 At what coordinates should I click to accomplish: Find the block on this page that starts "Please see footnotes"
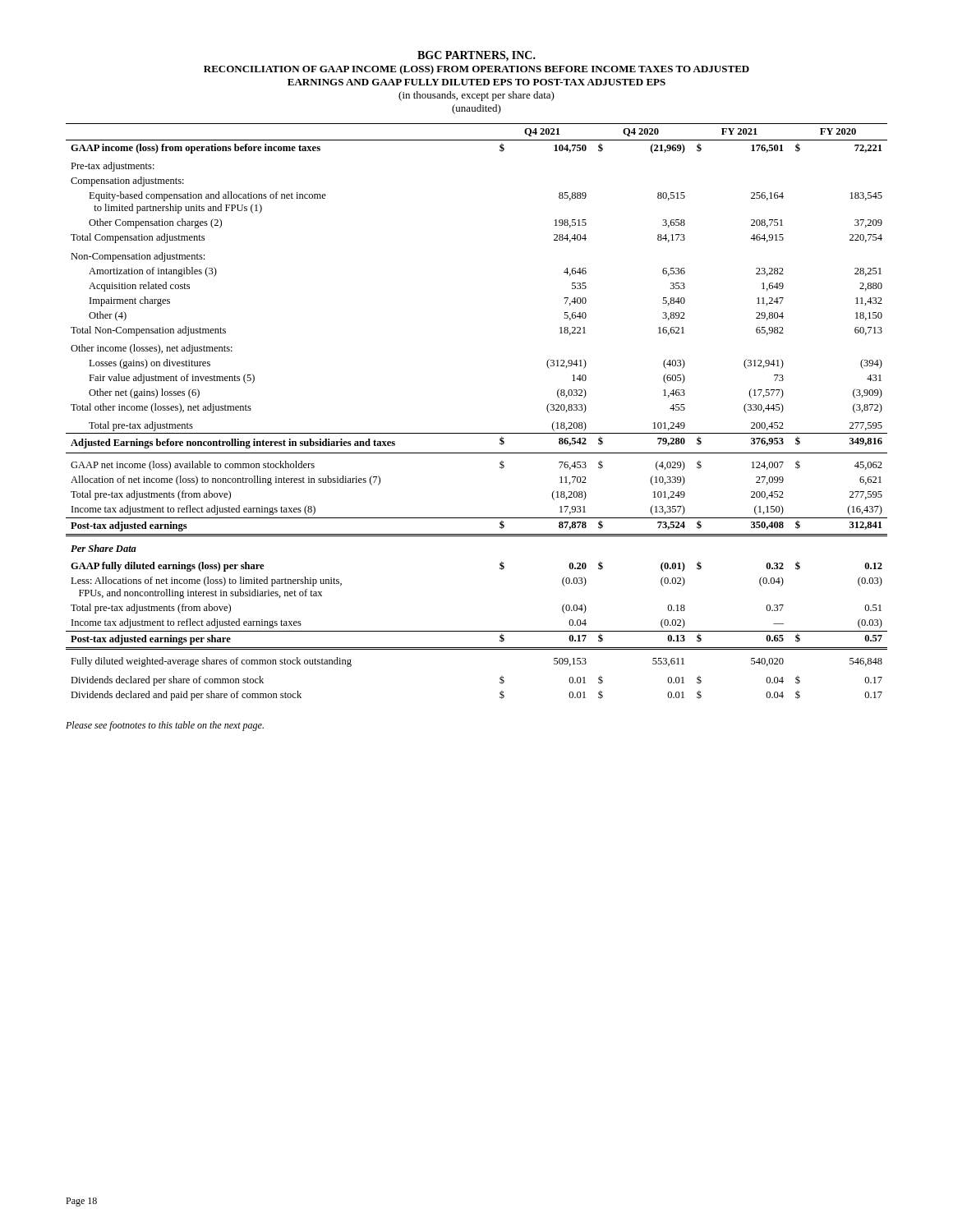(165, 725)
